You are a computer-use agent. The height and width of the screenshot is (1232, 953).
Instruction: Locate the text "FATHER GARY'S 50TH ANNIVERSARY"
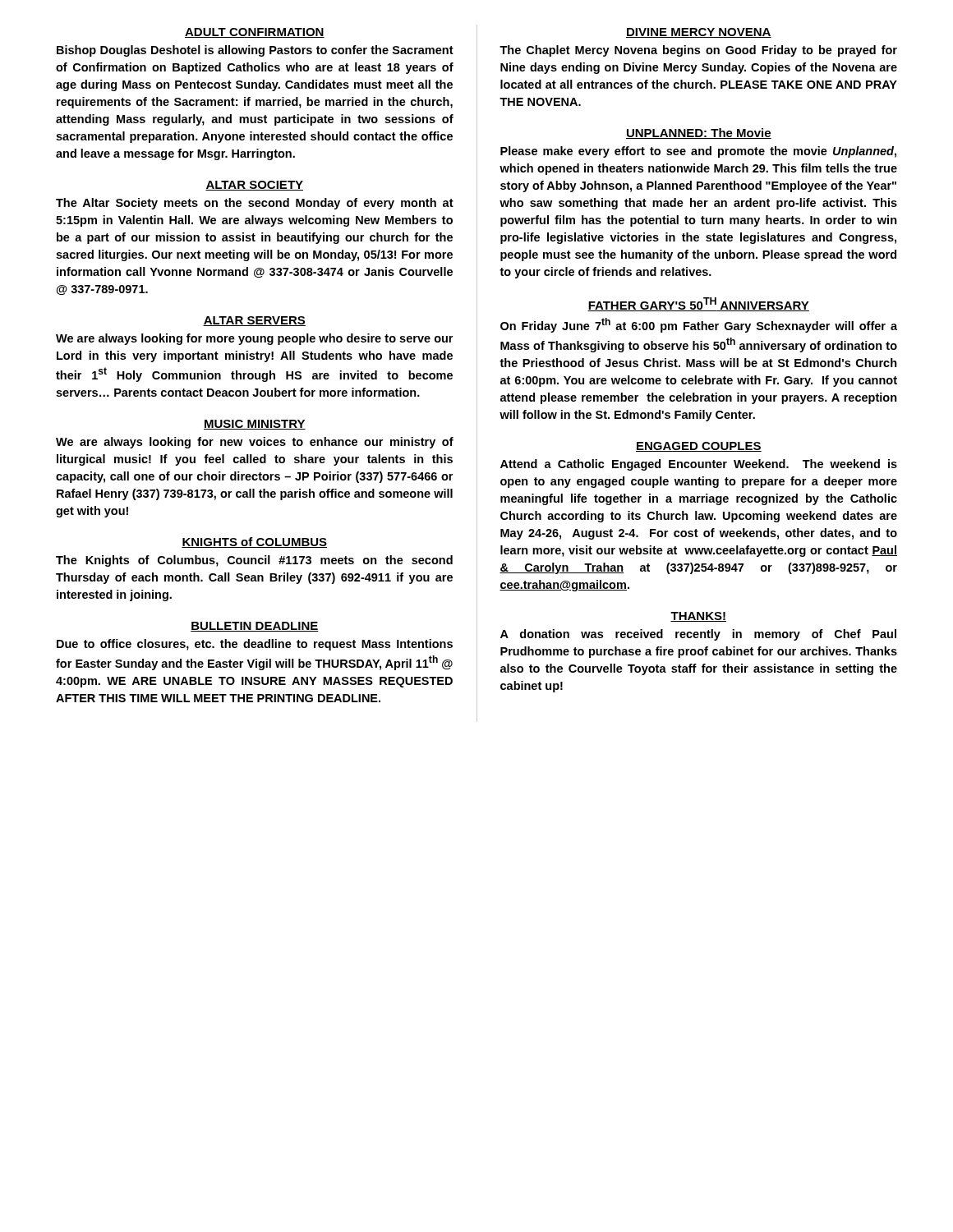[x=699, y=304]
